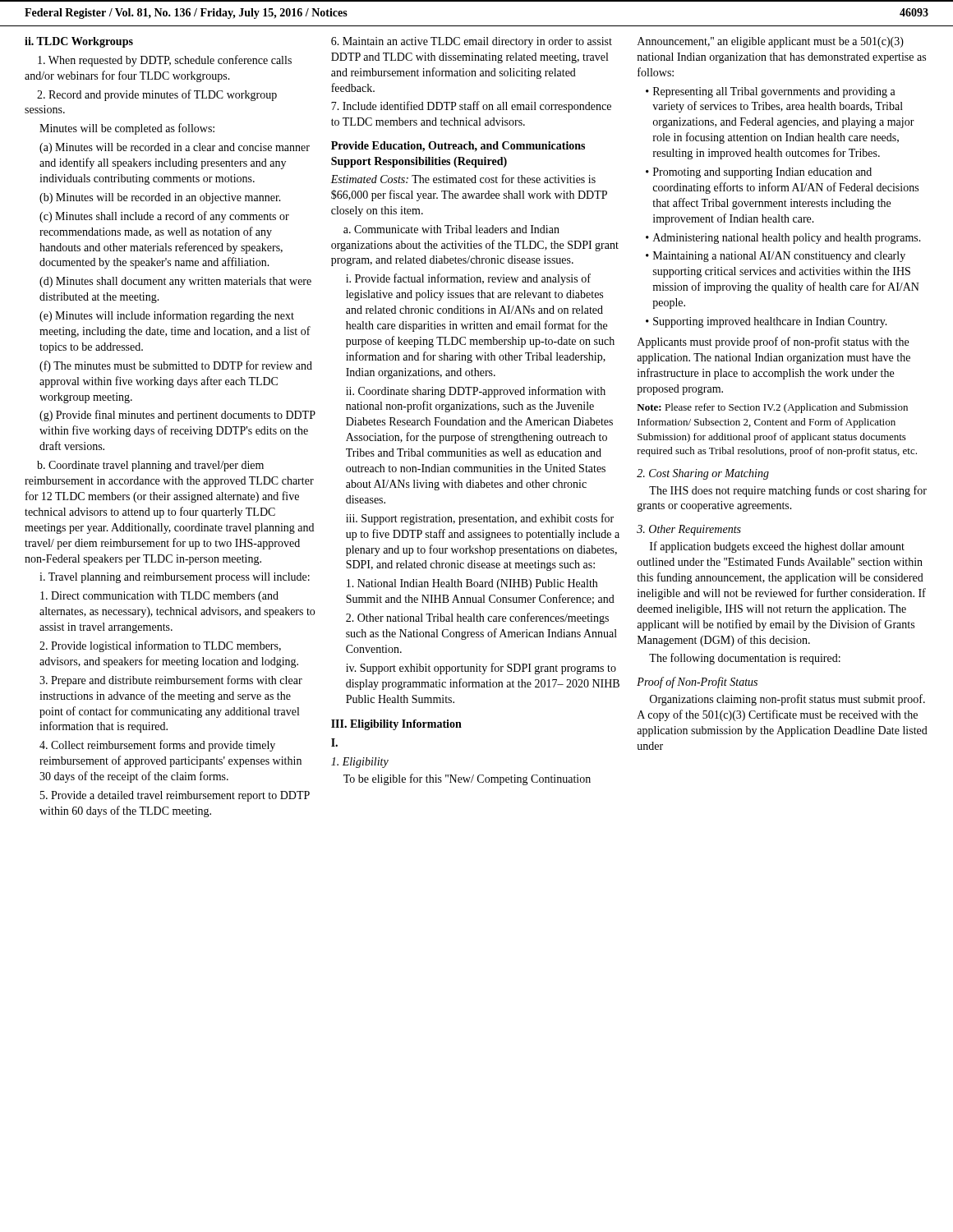Click on the section header with the text "2. Cost Sharing or Matching"
Viewport: 953px width, 1232px height.
pos(703,473)
